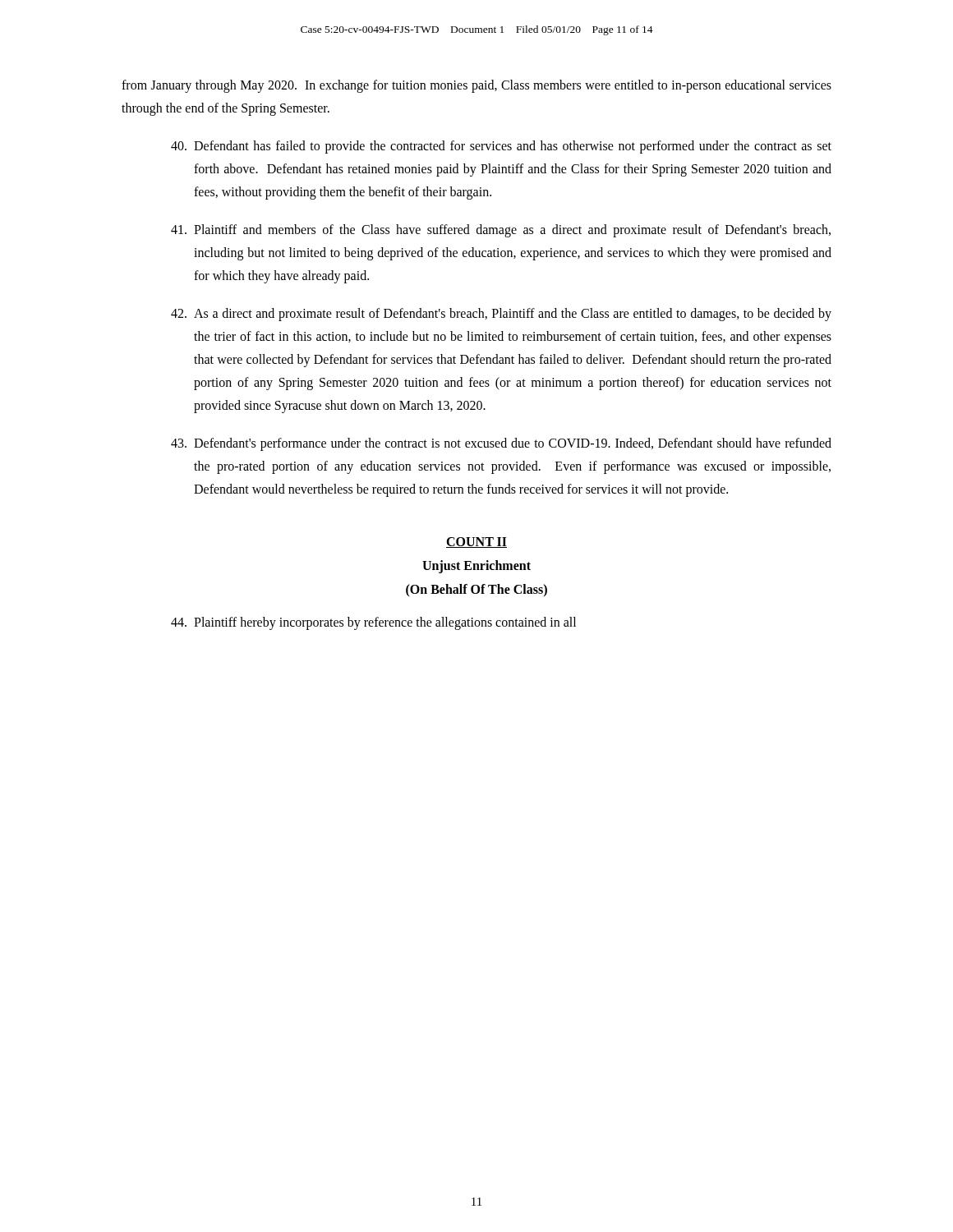Select the text block containing "from January through May 2020. In exchange"
Screen dimensions: 1232x953
click(476, 96)
